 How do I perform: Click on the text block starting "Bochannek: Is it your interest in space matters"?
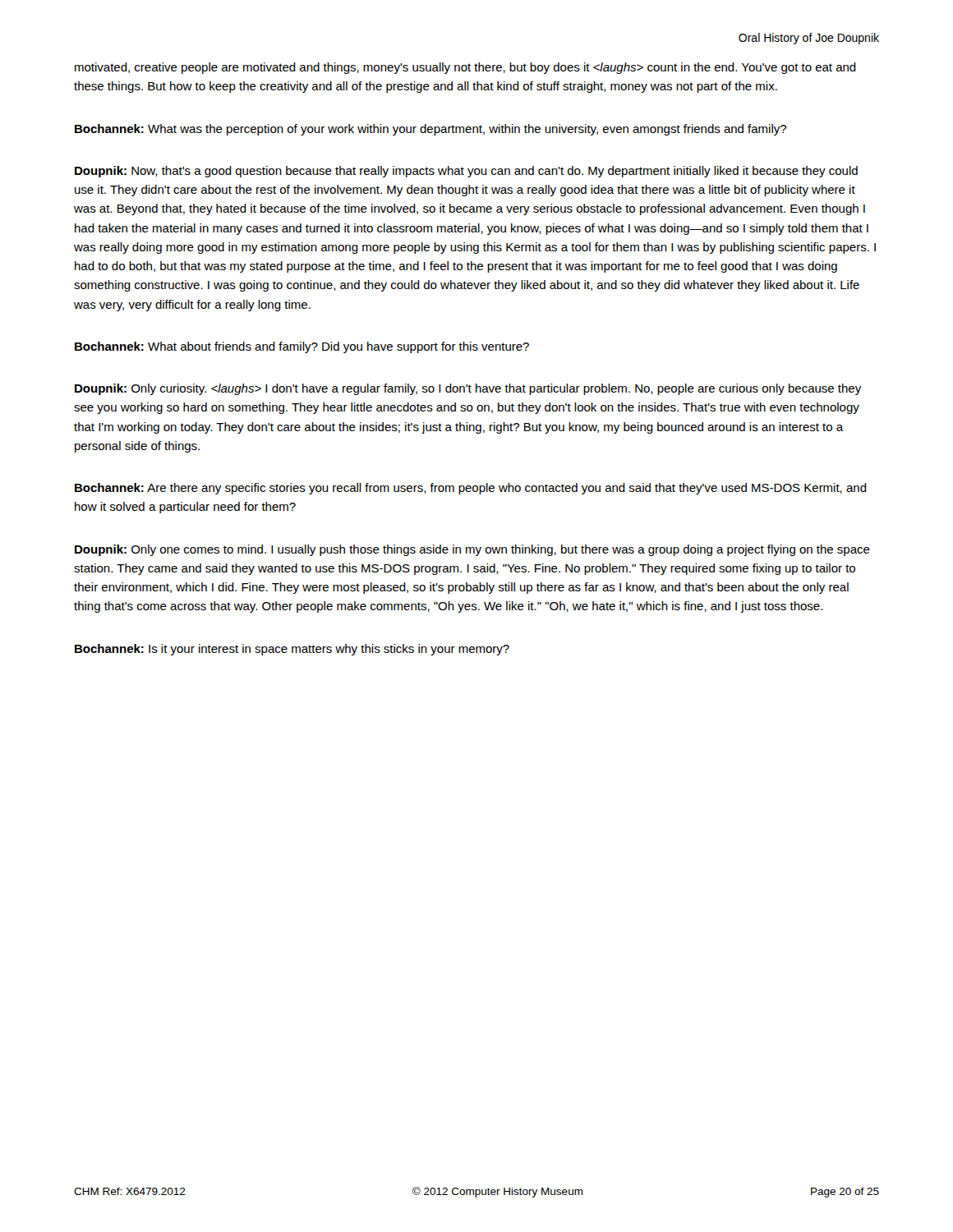[x=292, y=648]
